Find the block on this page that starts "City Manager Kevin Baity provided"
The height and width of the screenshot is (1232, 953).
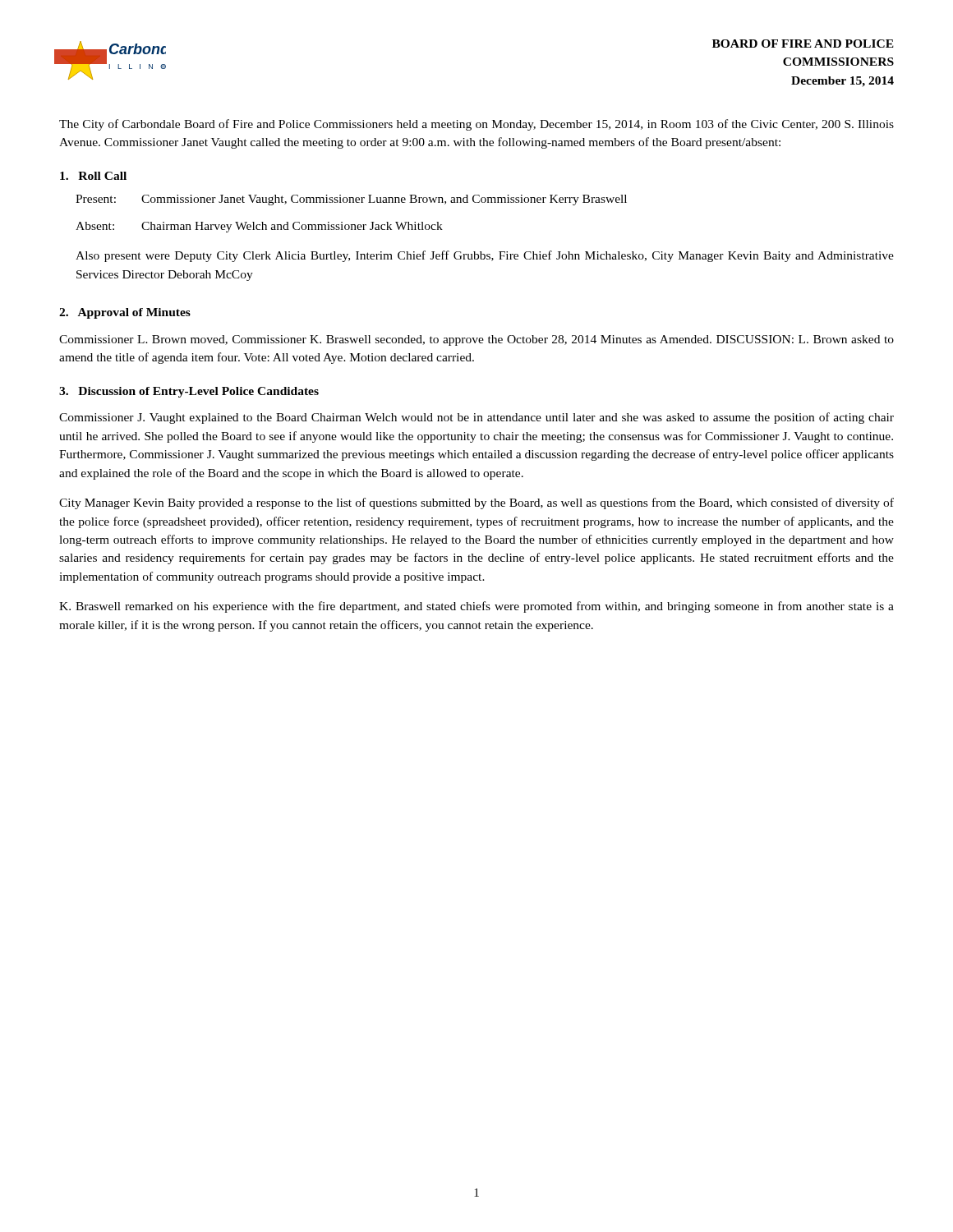point(476,539)
